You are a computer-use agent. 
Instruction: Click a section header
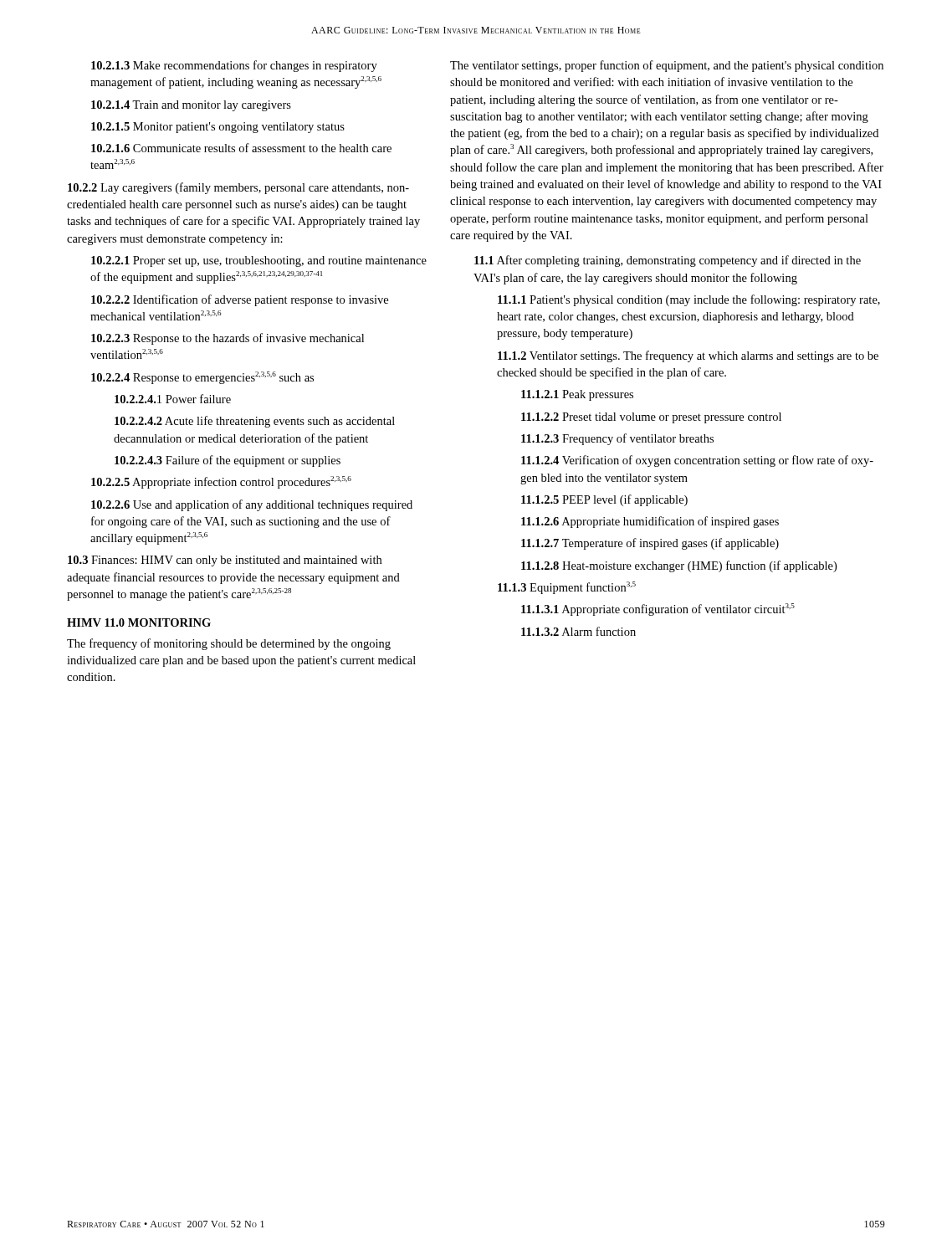click(139, 623)
